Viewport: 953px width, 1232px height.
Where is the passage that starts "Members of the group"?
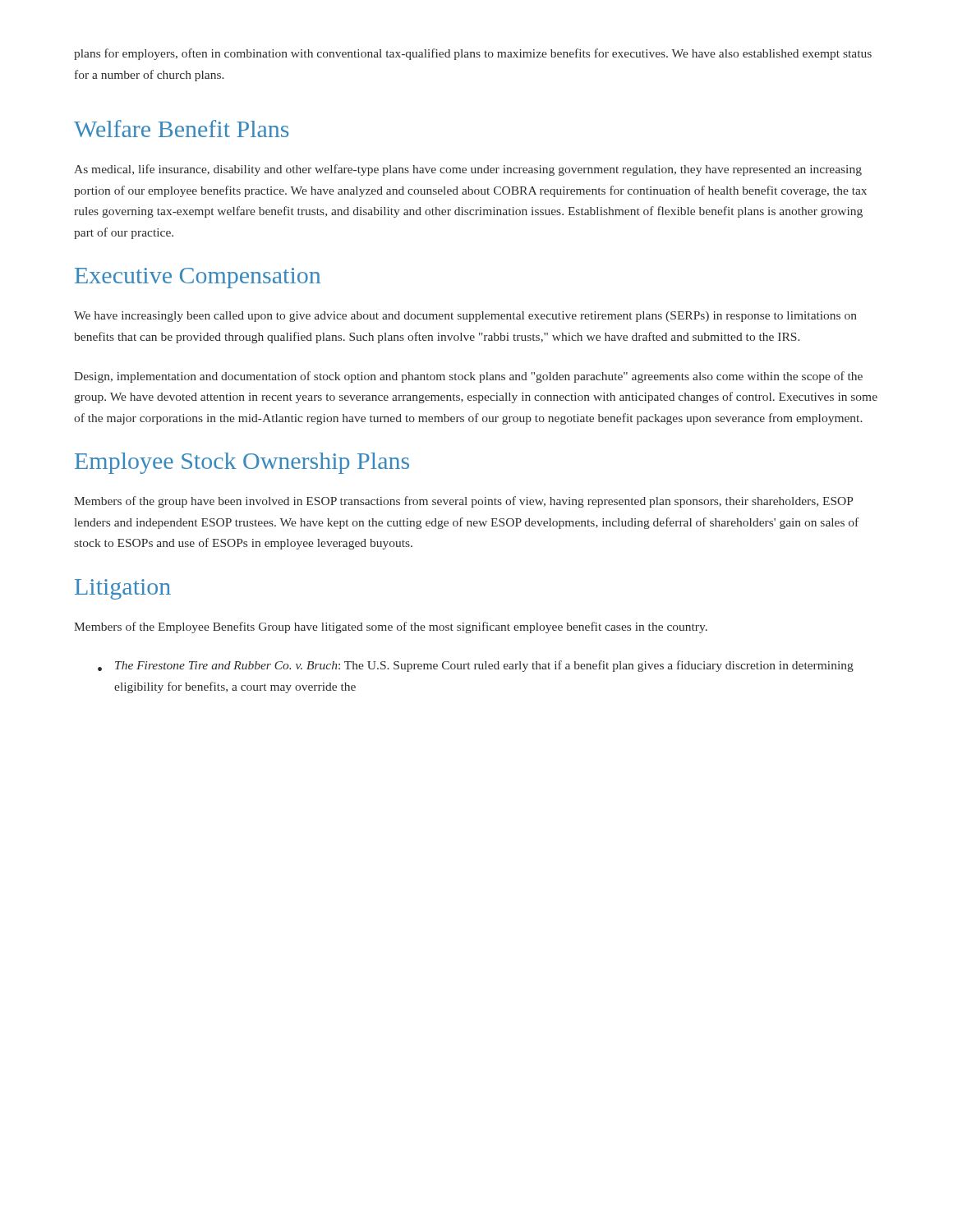coord(466,522)
